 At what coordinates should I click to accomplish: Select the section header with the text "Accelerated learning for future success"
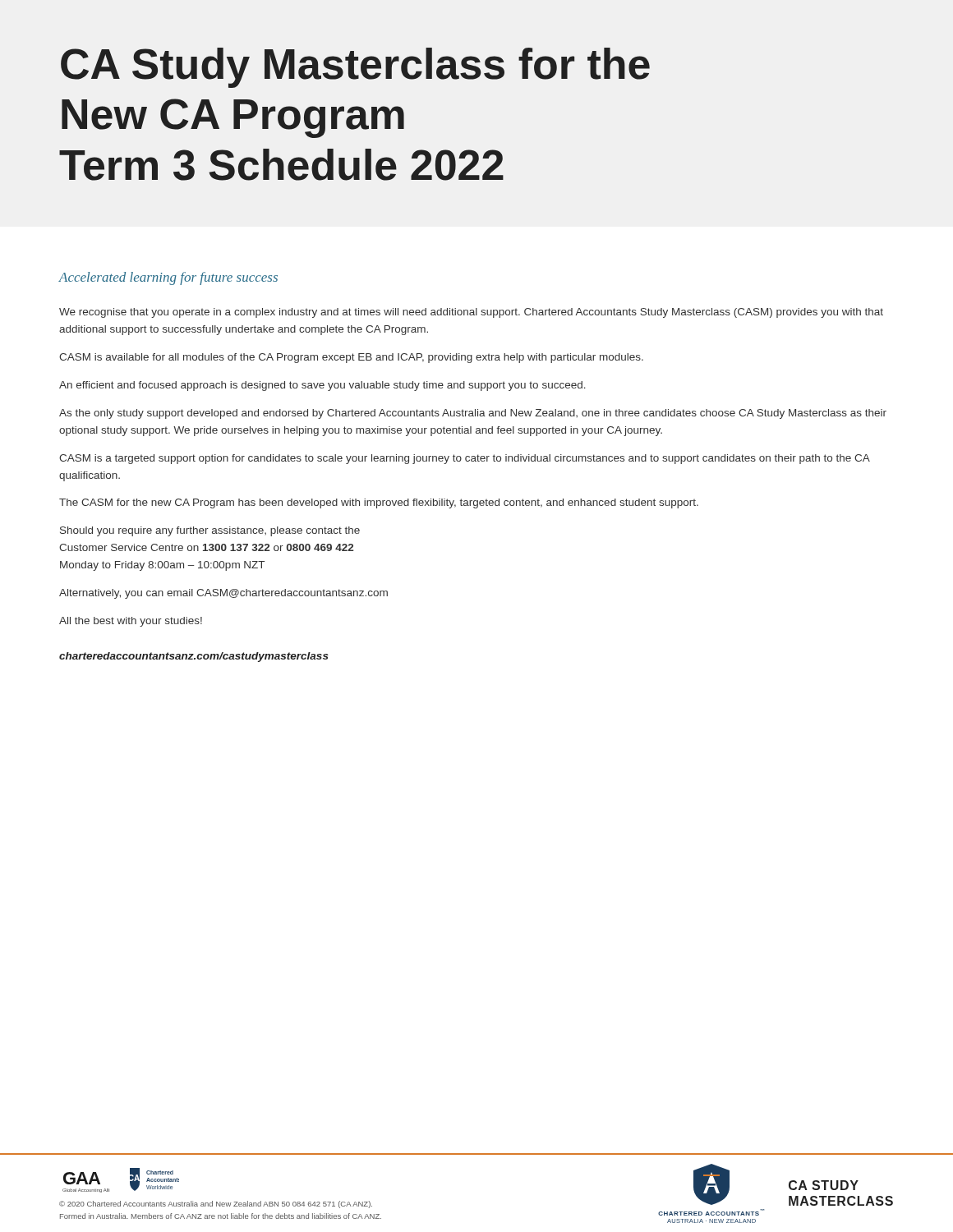(x=168, y=278)
